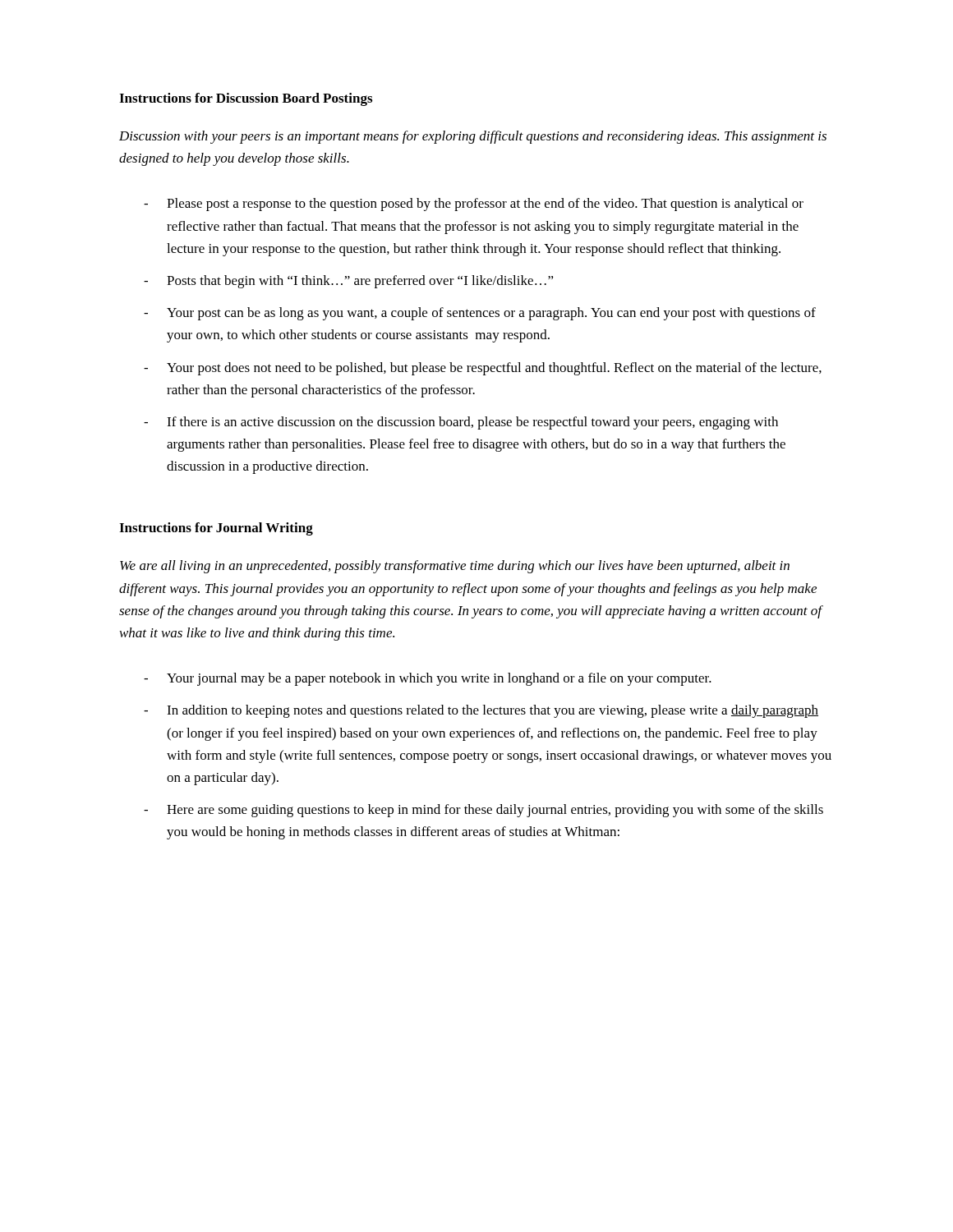Navigate to the block starting "- Posts that begin with “I think…” are"
953x1232 pixels.
[x=489, y=281]
